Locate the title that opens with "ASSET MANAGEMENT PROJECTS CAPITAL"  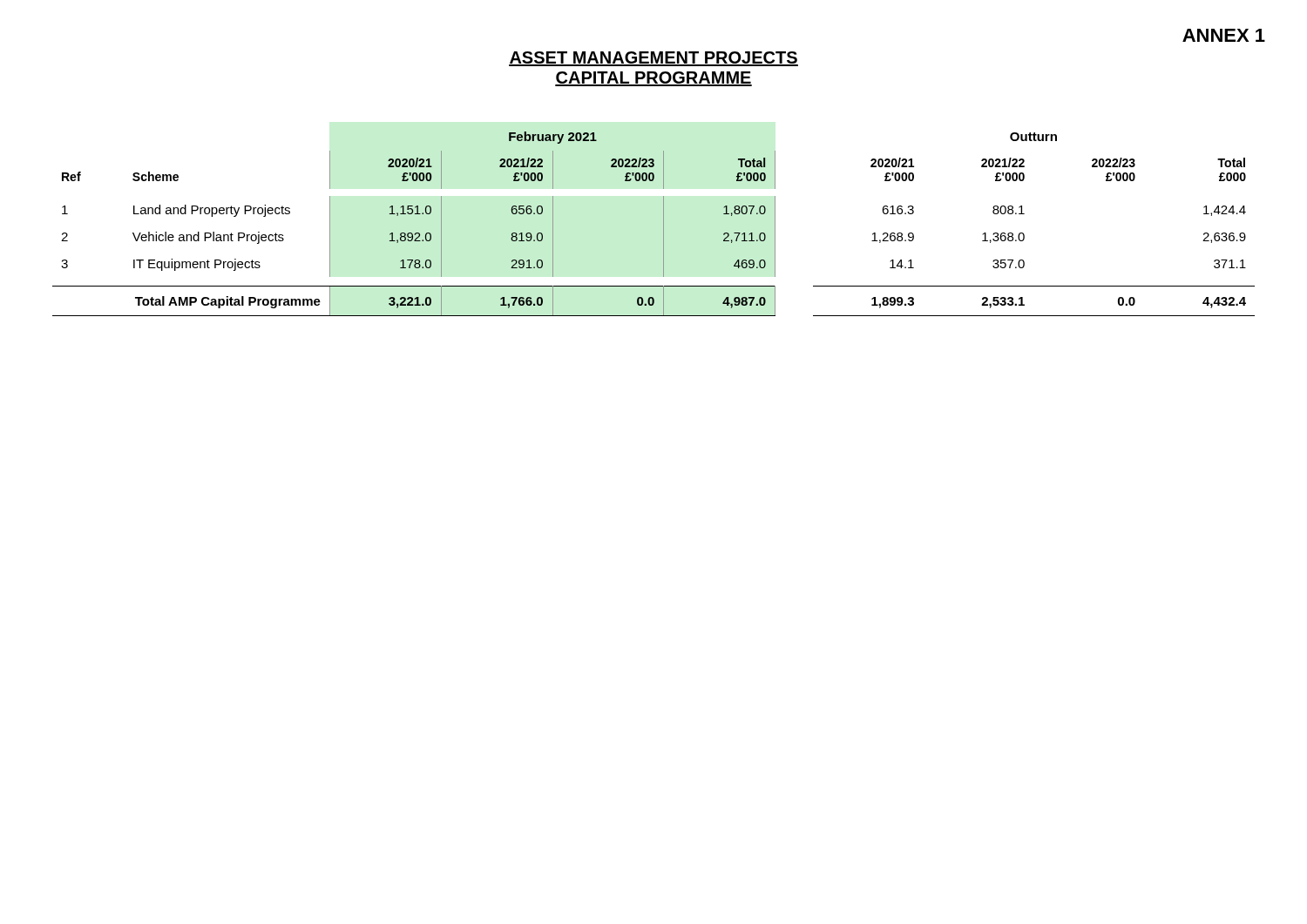point(654,68)
